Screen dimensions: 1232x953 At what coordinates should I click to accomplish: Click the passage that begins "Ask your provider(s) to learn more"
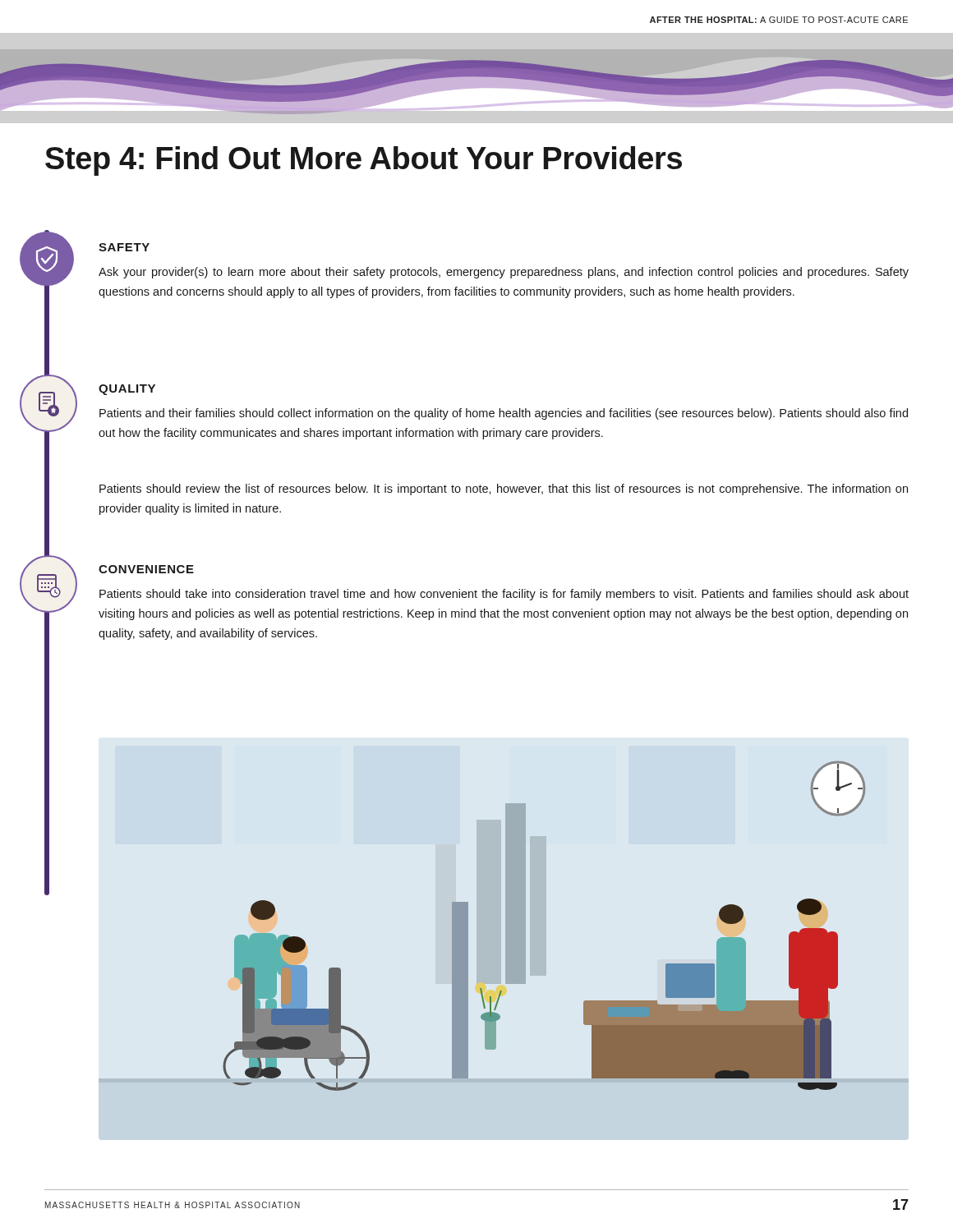click(x=504, y=282)
